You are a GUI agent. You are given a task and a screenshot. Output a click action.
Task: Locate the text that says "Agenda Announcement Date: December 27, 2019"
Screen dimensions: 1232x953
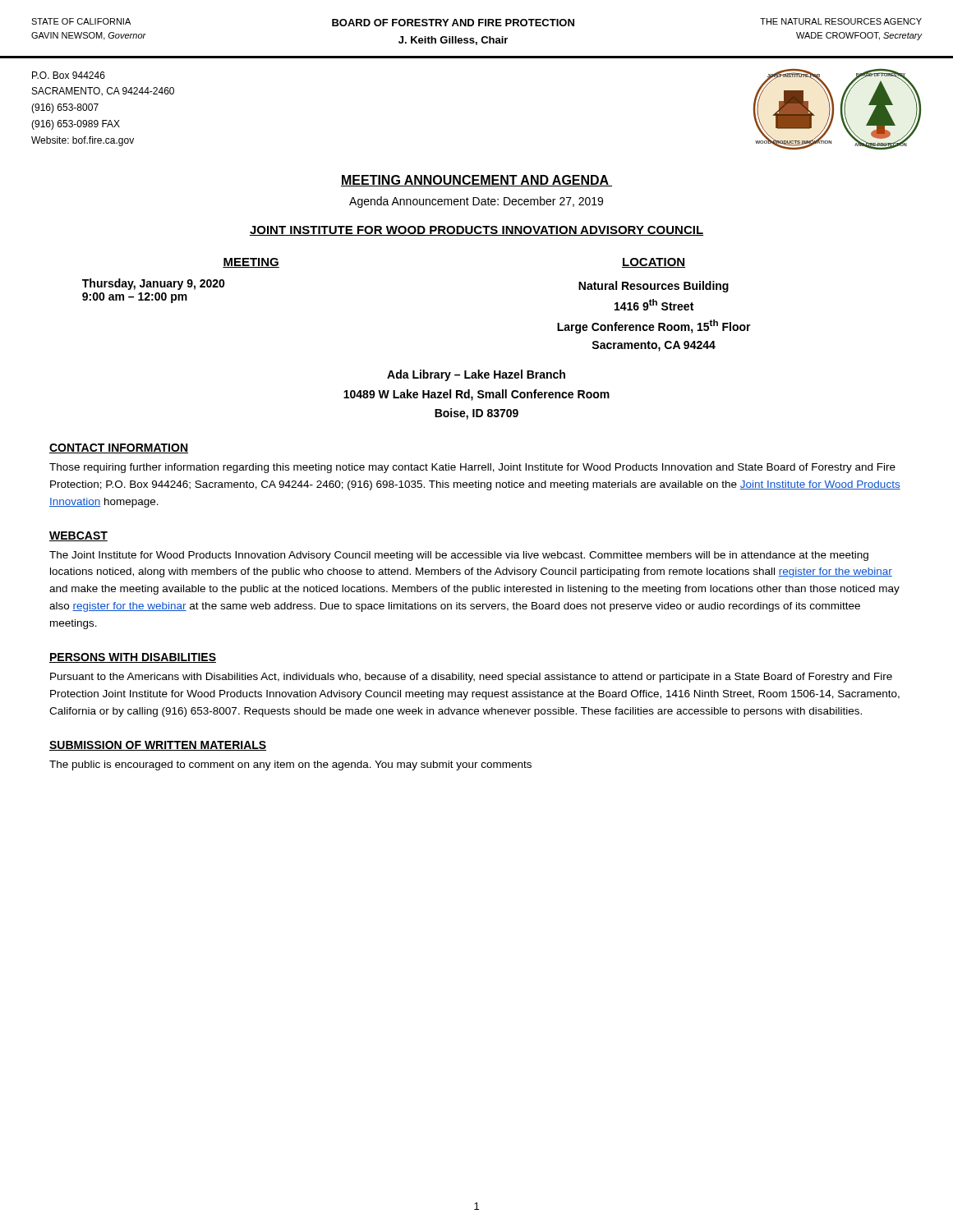476,201
